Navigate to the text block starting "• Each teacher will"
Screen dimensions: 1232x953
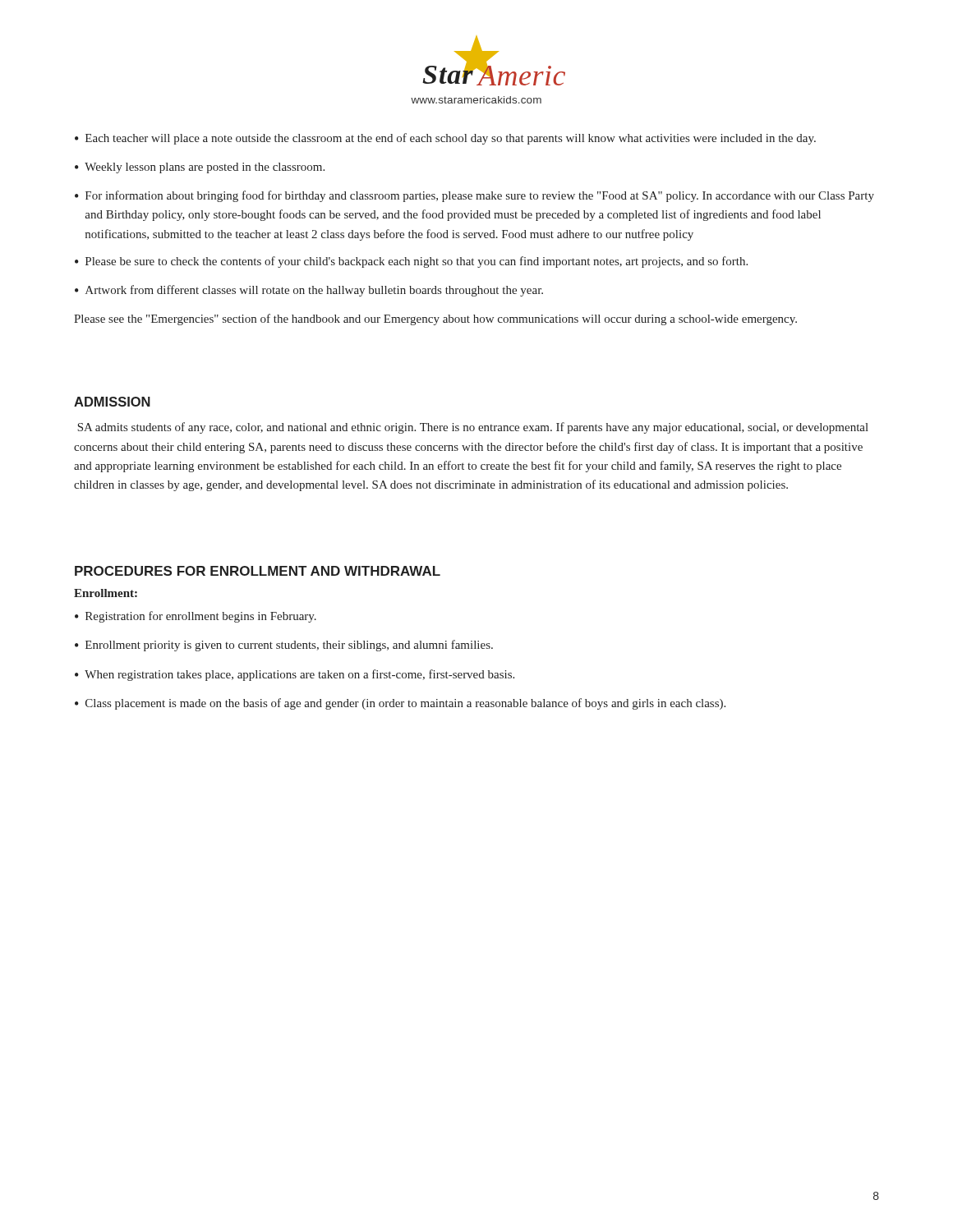click(445, 139)
